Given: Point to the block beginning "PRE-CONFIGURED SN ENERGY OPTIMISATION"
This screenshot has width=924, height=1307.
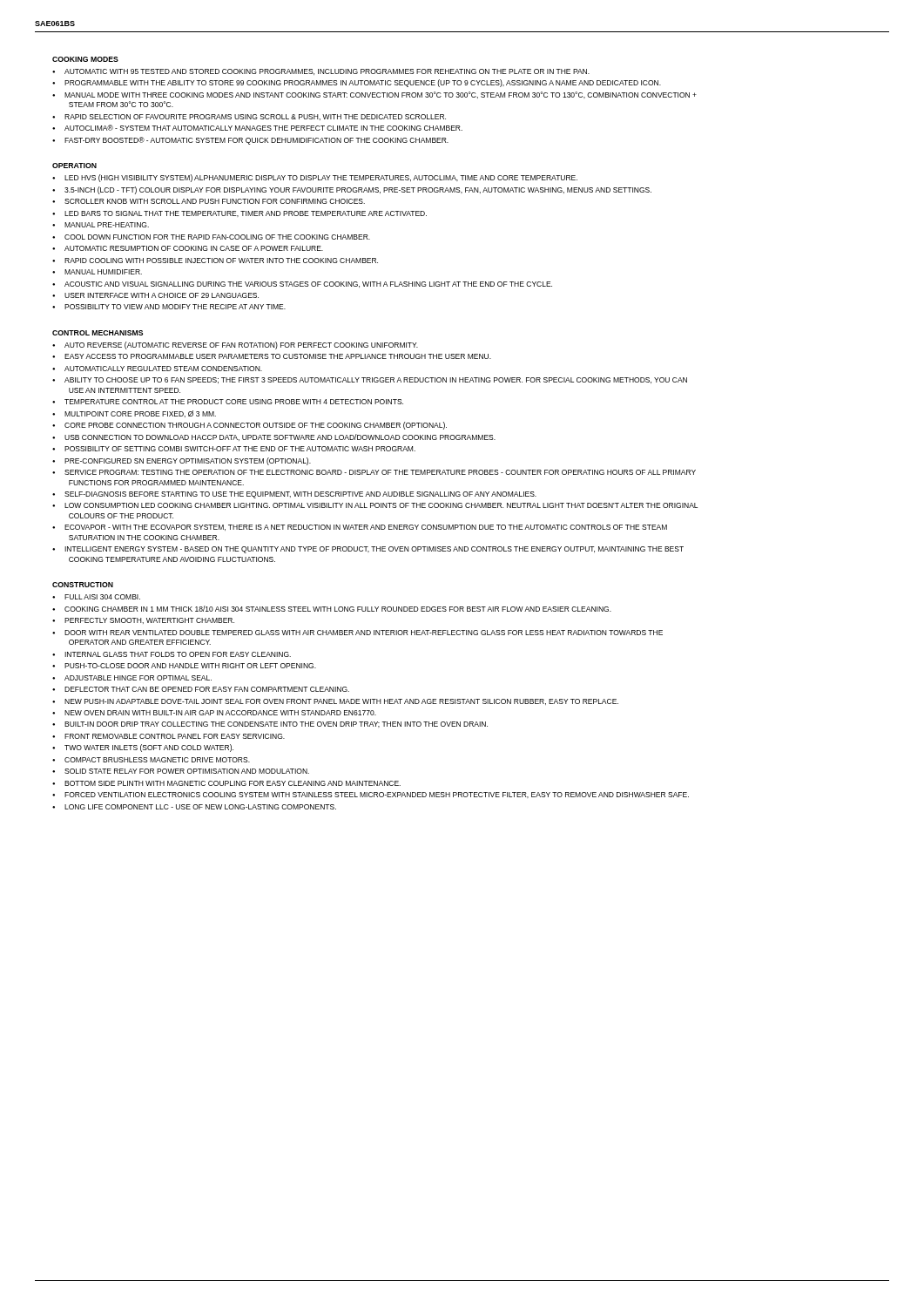Looking at the screenshot, I should [188, 461].
